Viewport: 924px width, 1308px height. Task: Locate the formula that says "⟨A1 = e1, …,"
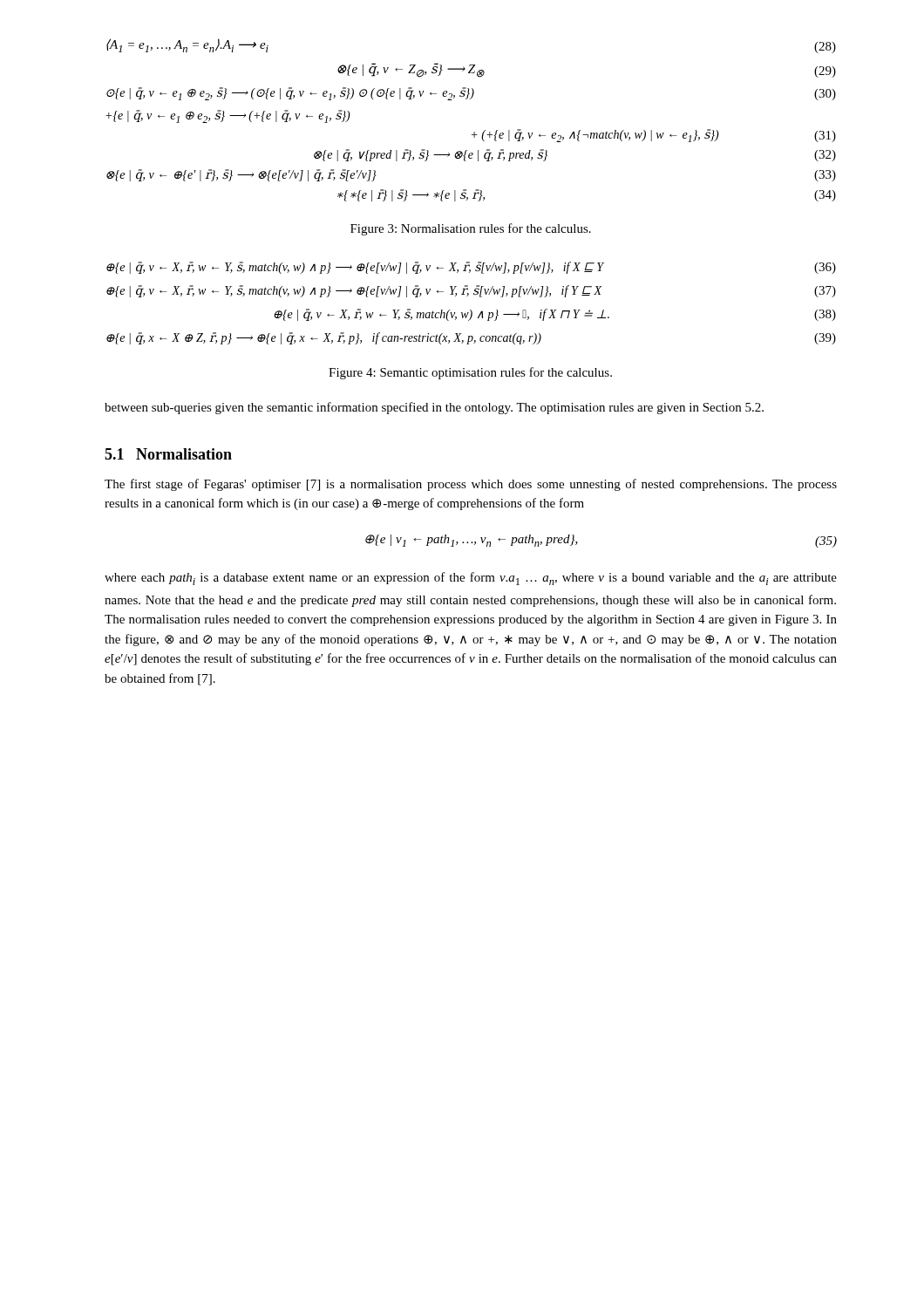tap(121, 46)
